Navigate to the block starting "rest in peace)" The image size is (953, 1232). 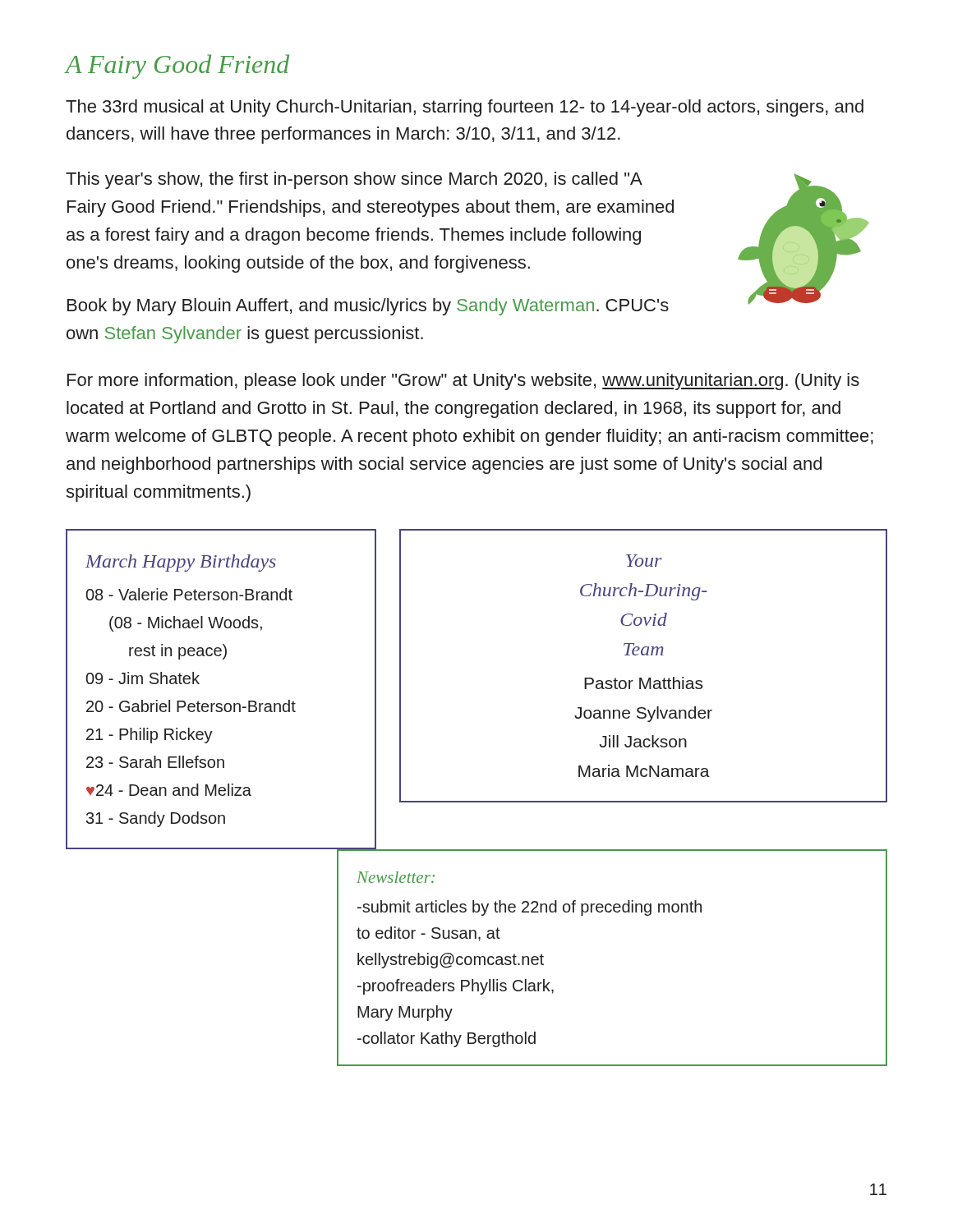coord(178,651)
